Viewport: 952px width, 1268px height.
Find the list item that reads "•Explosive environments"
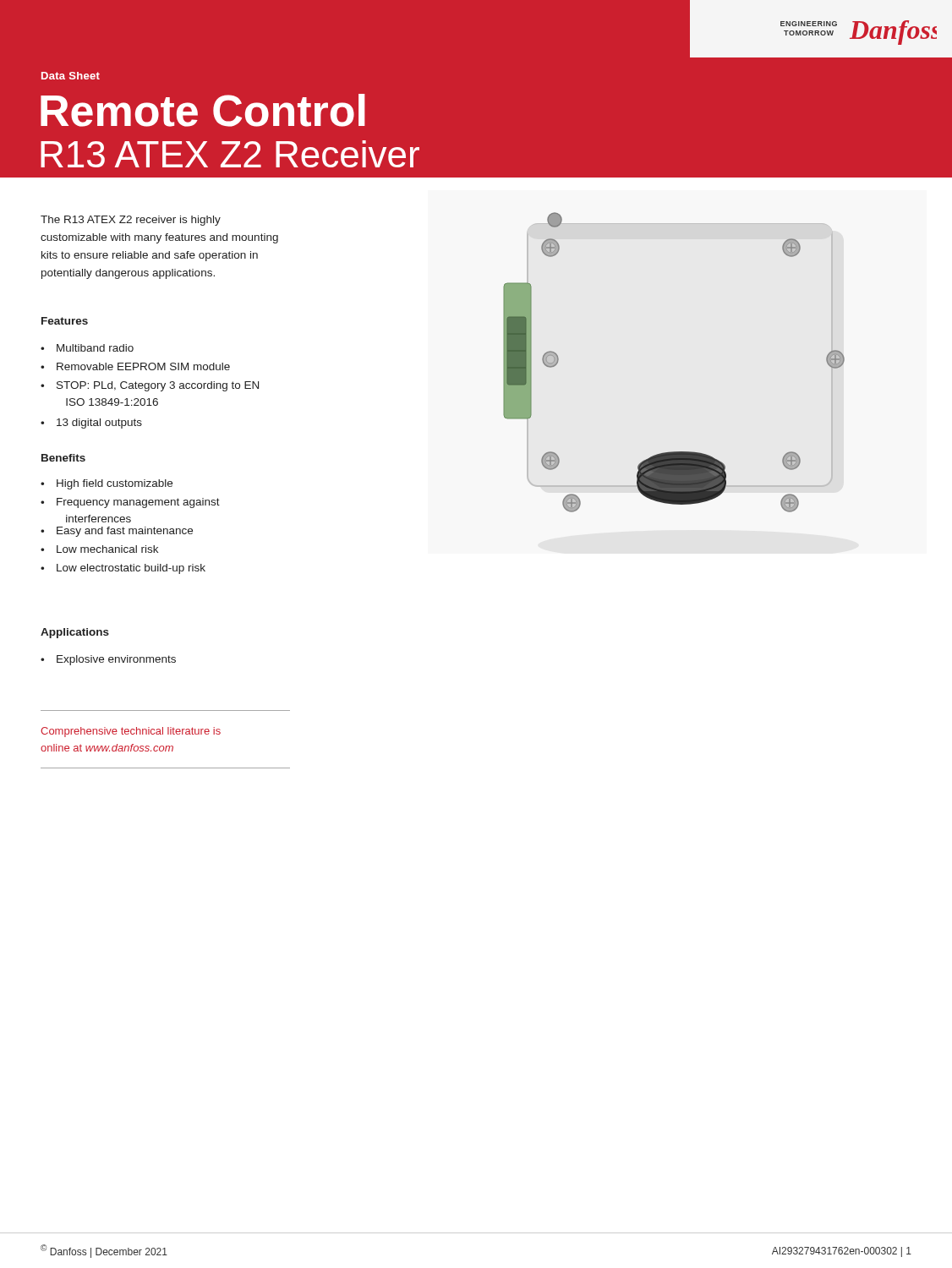108,660
